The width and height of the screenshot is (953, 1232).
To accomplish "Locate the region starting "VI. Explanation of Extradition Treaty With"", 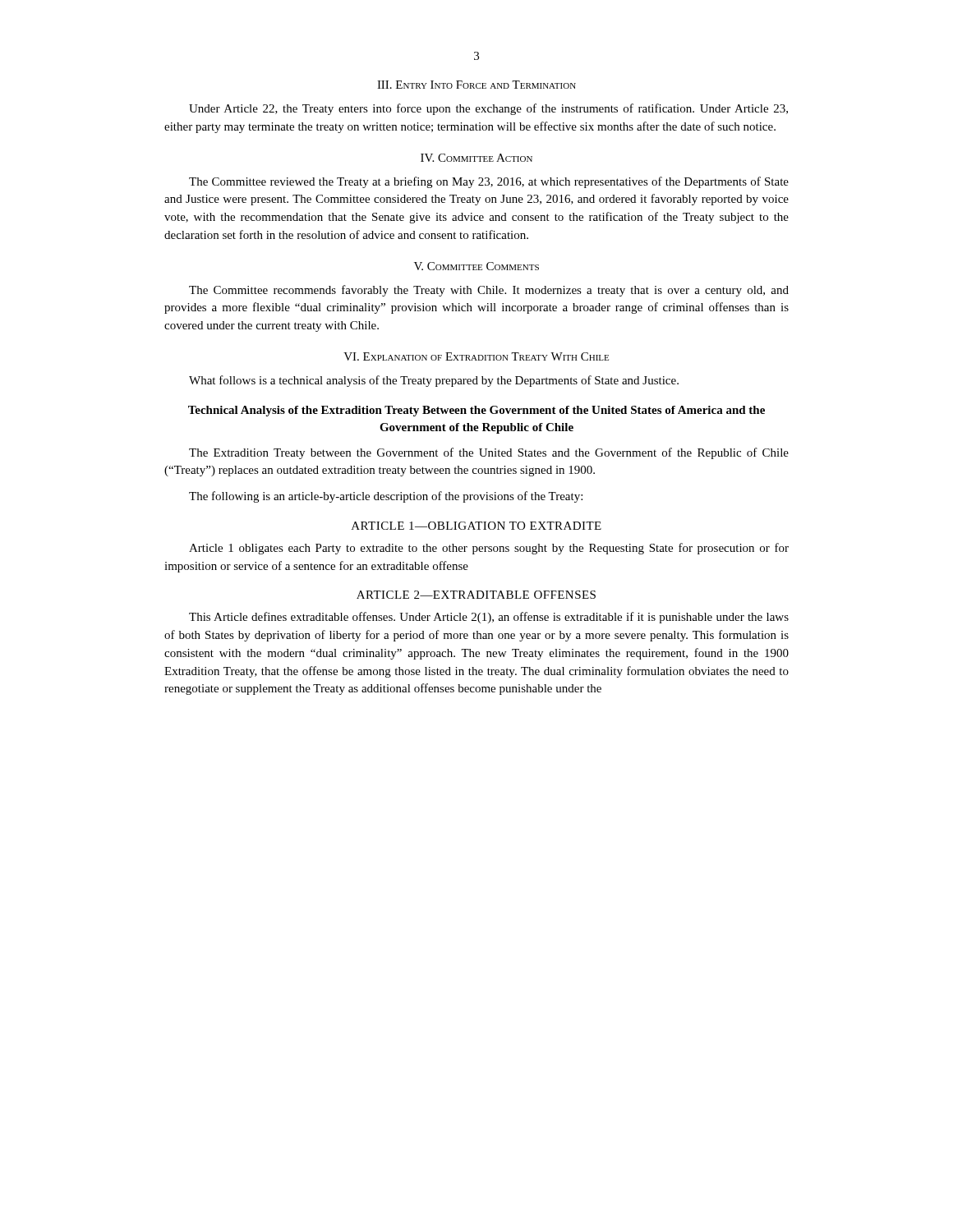I will coord(476,356).
